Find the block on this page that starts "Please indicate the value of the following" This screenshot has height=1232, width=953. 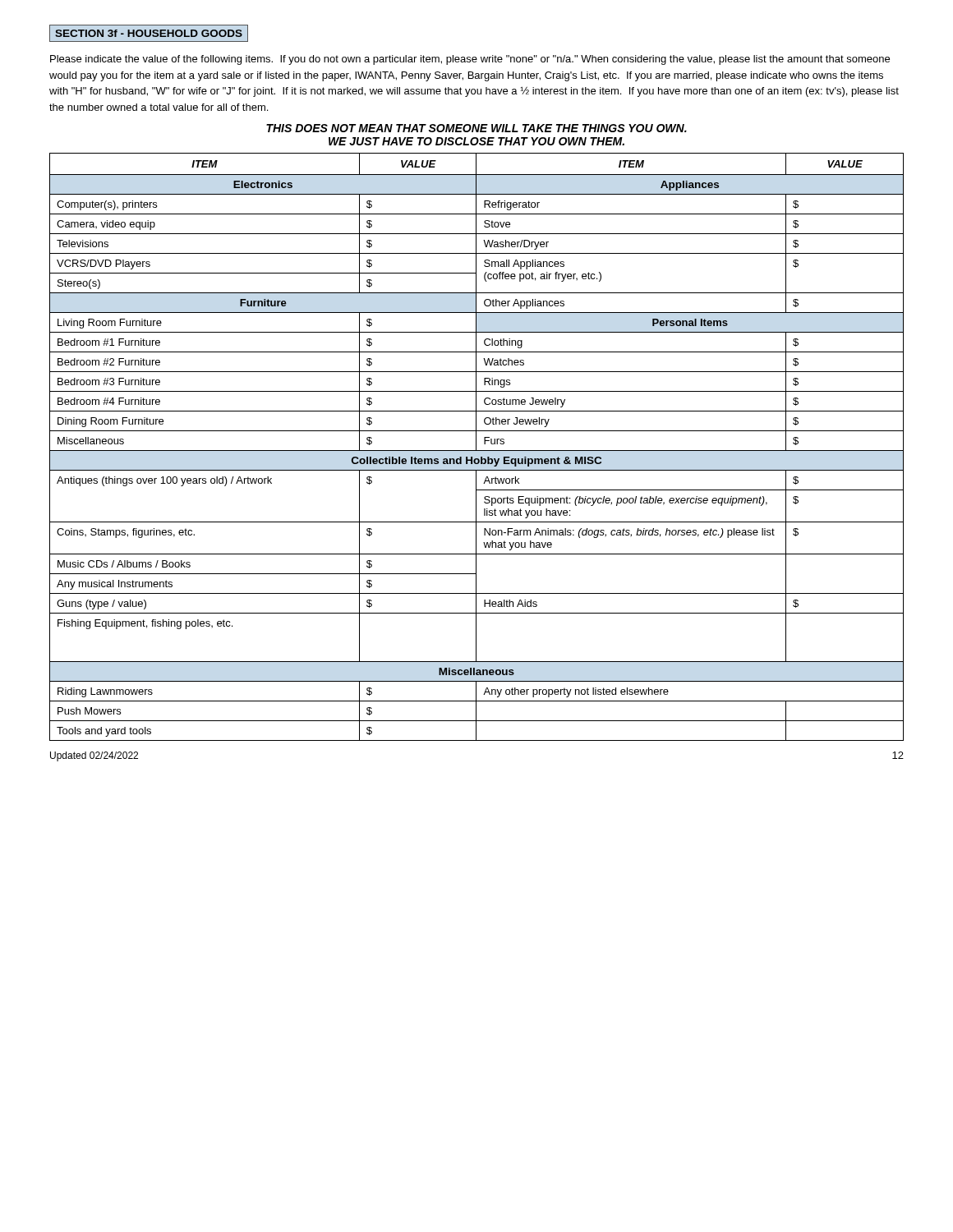(x=474, y=83)
